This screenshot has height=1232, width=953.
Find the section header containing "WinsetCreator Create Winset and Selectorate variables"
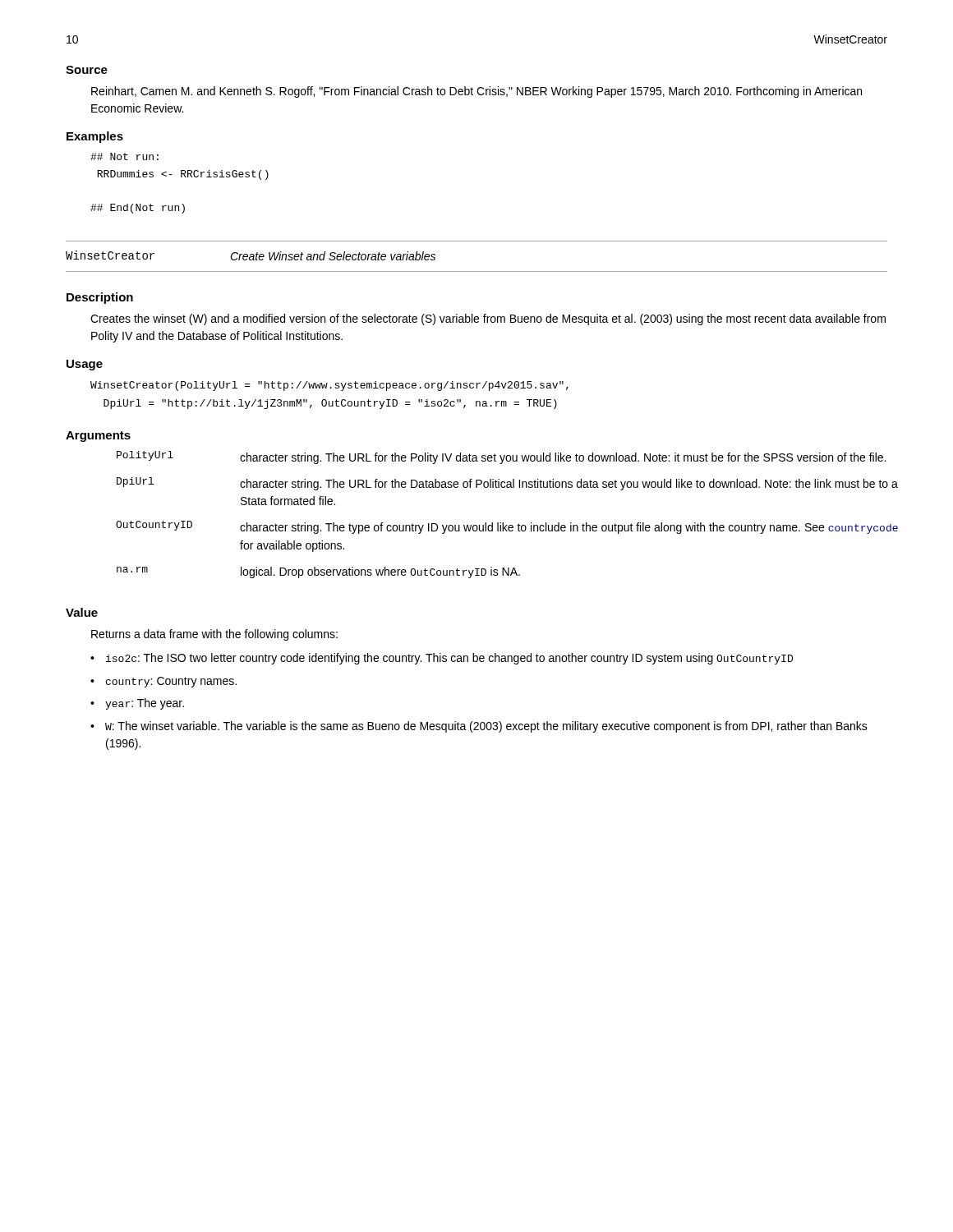point(251,256)
